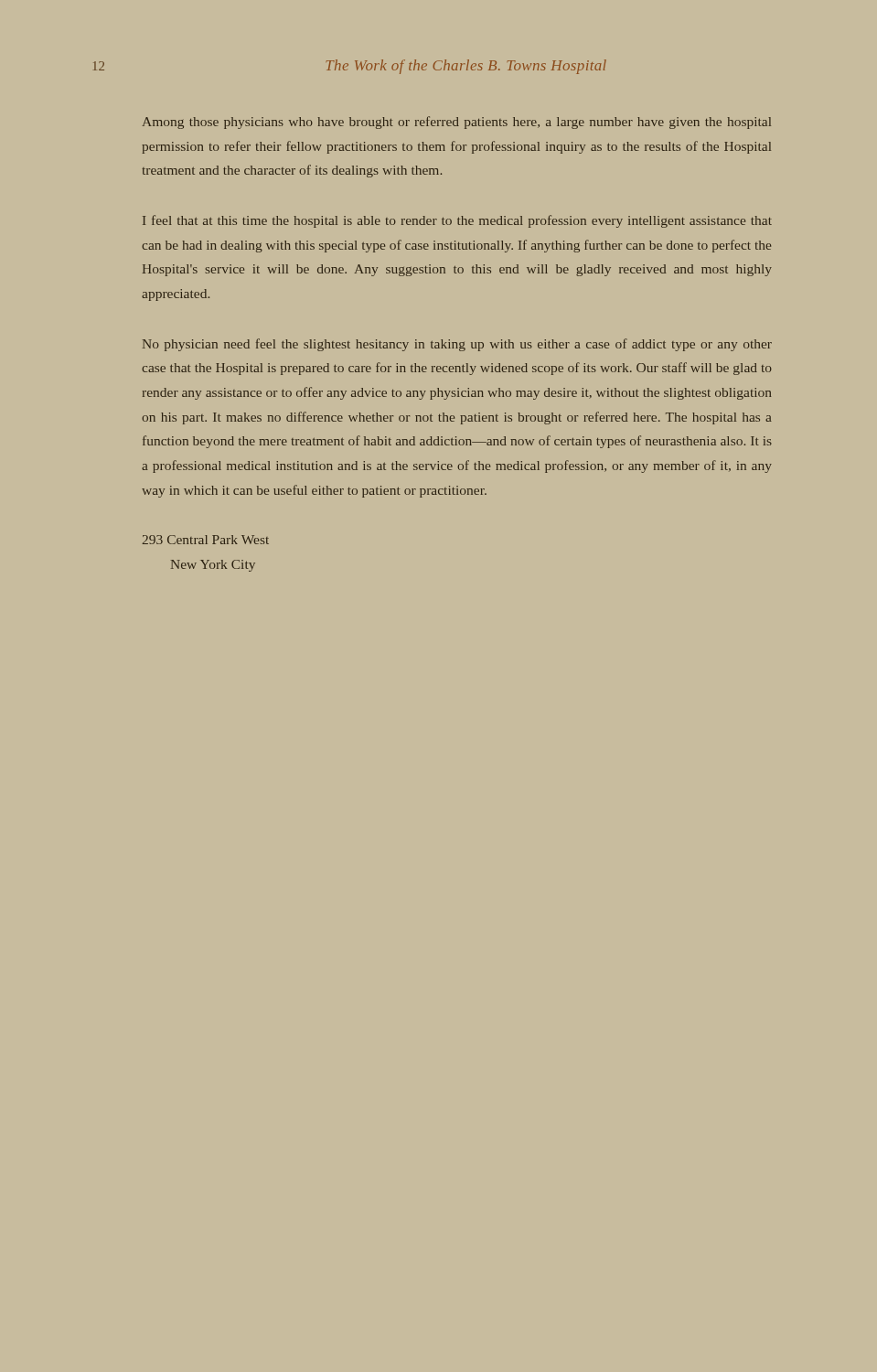This screenshot has width=877, height=1372.
Task: Click on the region starting "I feel that"
Action: point(457,256)
